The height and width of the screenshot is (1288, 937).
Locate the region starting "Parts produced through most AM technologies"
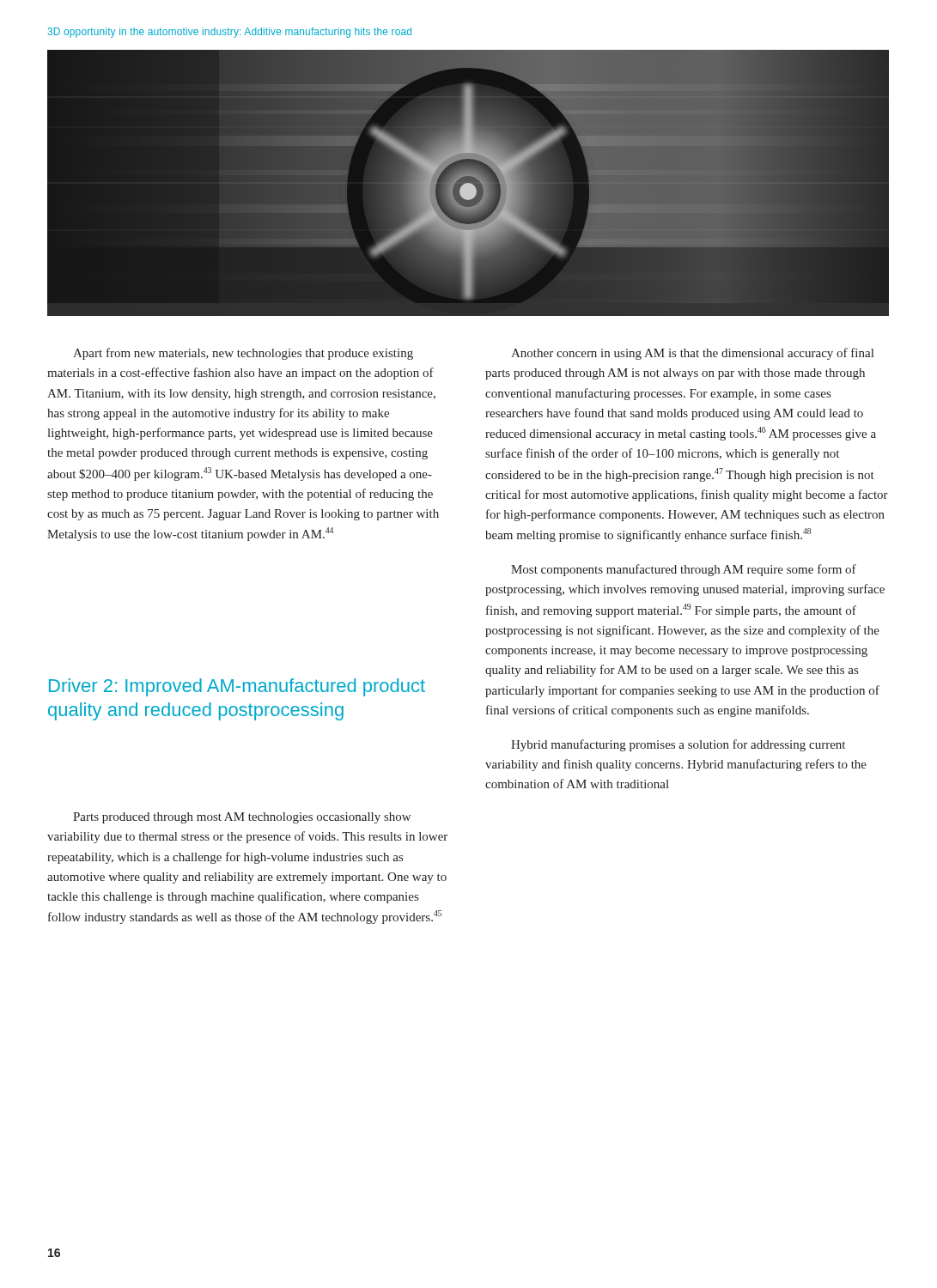249,867
